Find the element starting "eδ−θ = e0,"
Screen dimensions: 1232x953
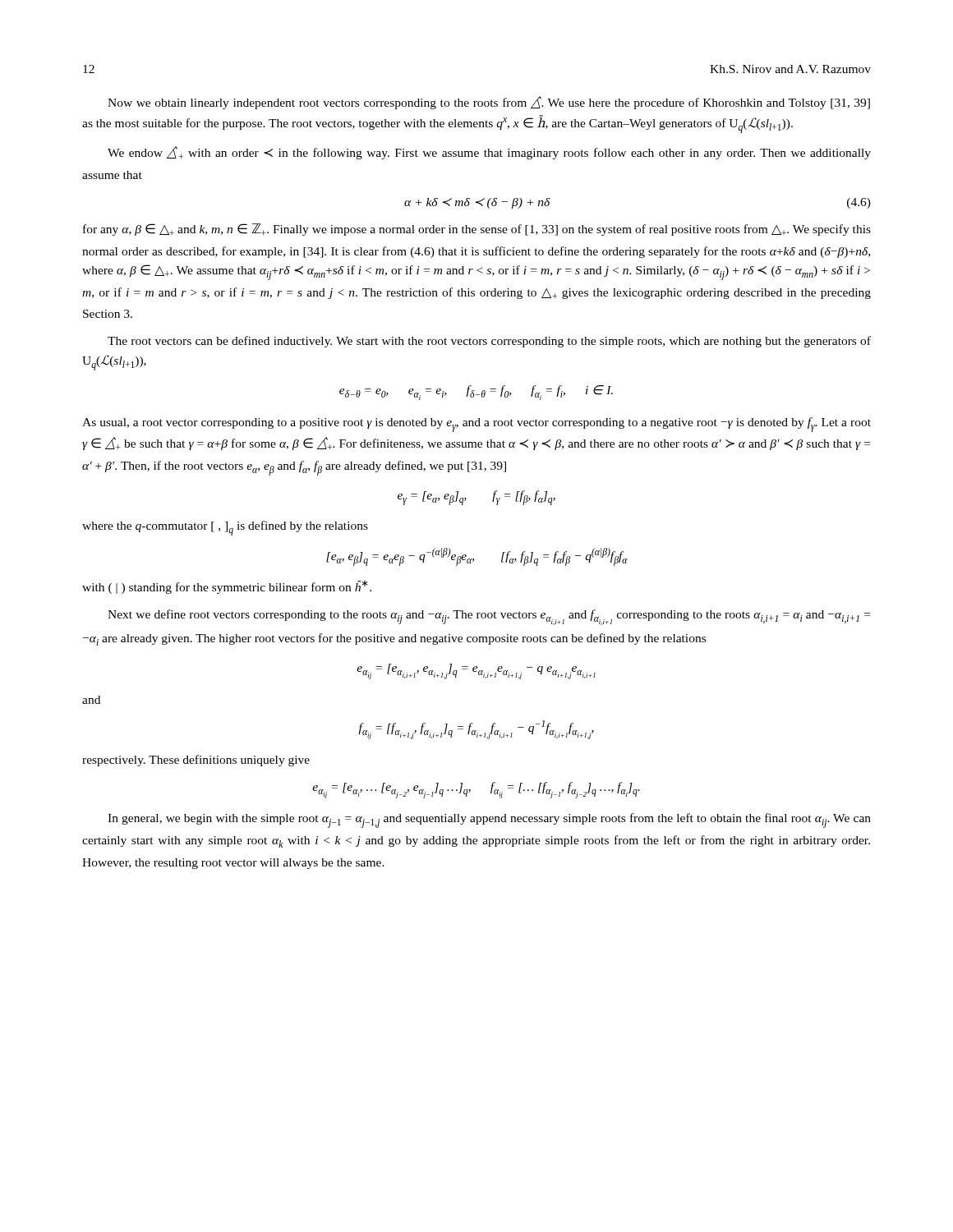476,392
